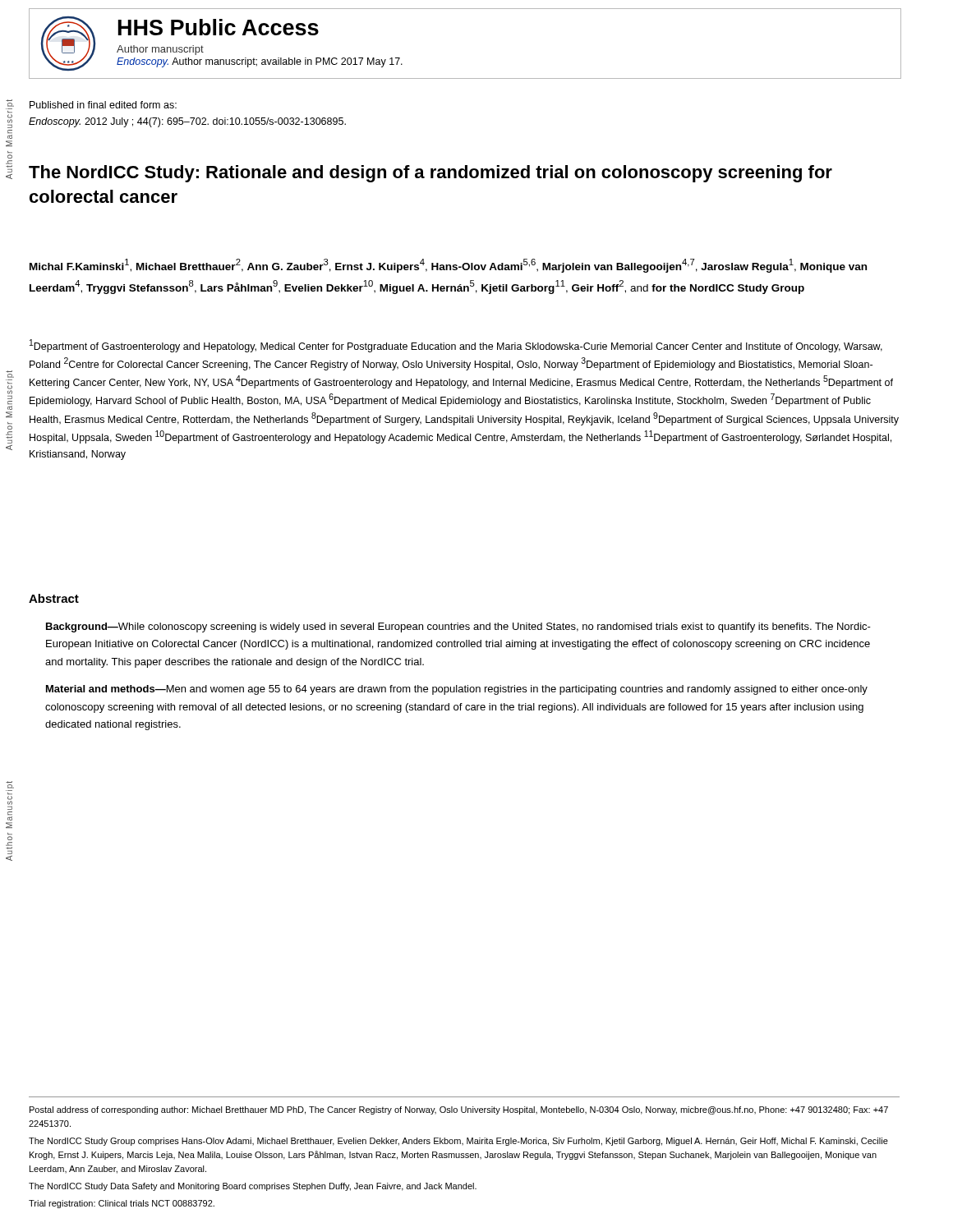Find the text block starting "Background—While colonoscopy screening is widely used in"
The height and width of the screenshot is (1232, 953).
[x=458, y=644]
